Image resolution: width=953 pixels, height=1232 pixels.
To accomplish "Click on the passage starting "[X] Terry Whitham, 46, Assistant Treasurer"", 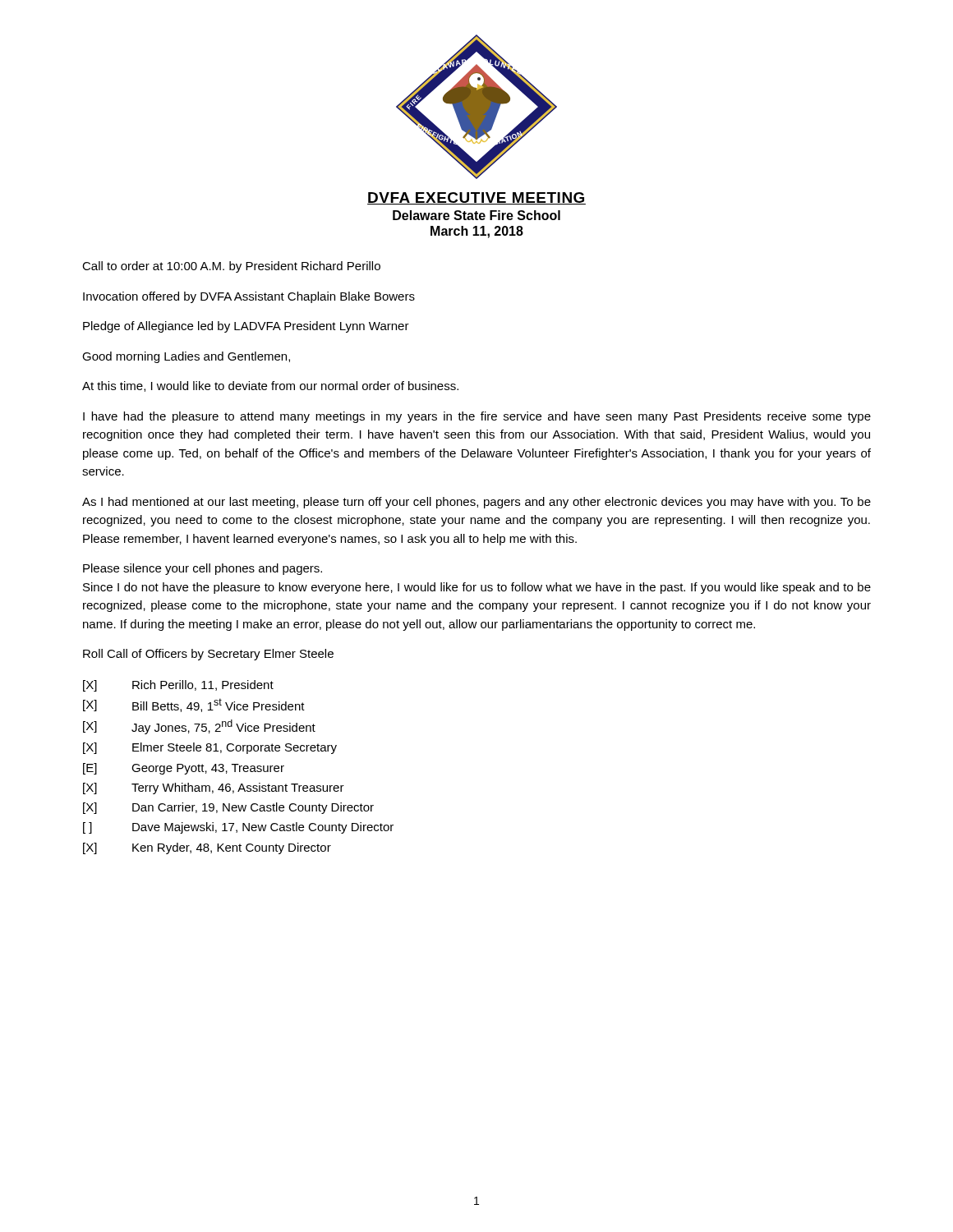I will tap(214, 788).
